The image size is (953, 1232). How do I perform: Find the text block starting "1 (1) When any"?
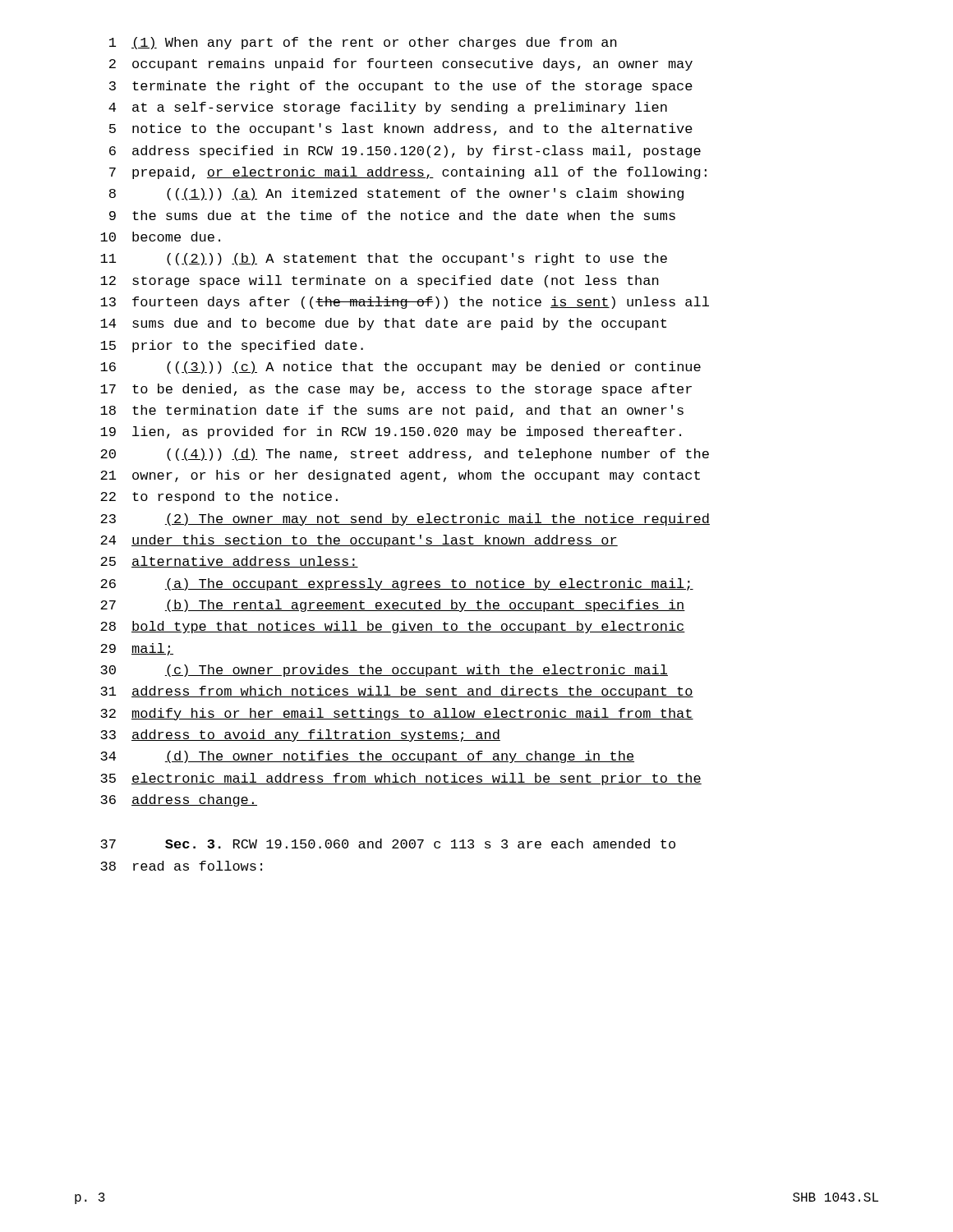tap(476, 109)
